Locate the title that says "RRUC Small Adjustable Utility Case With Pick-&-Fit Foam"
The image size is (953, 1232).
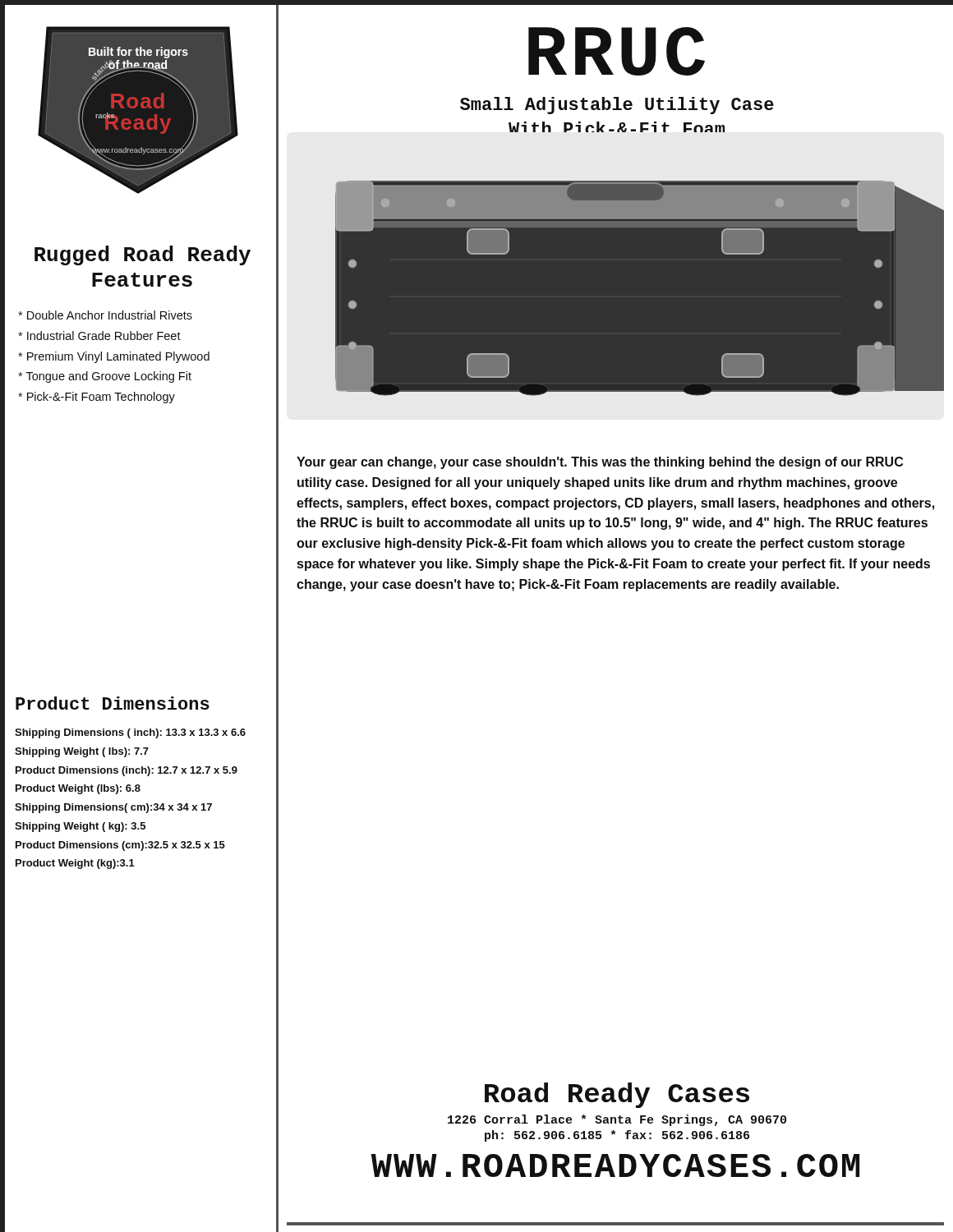tap(616, 81)
